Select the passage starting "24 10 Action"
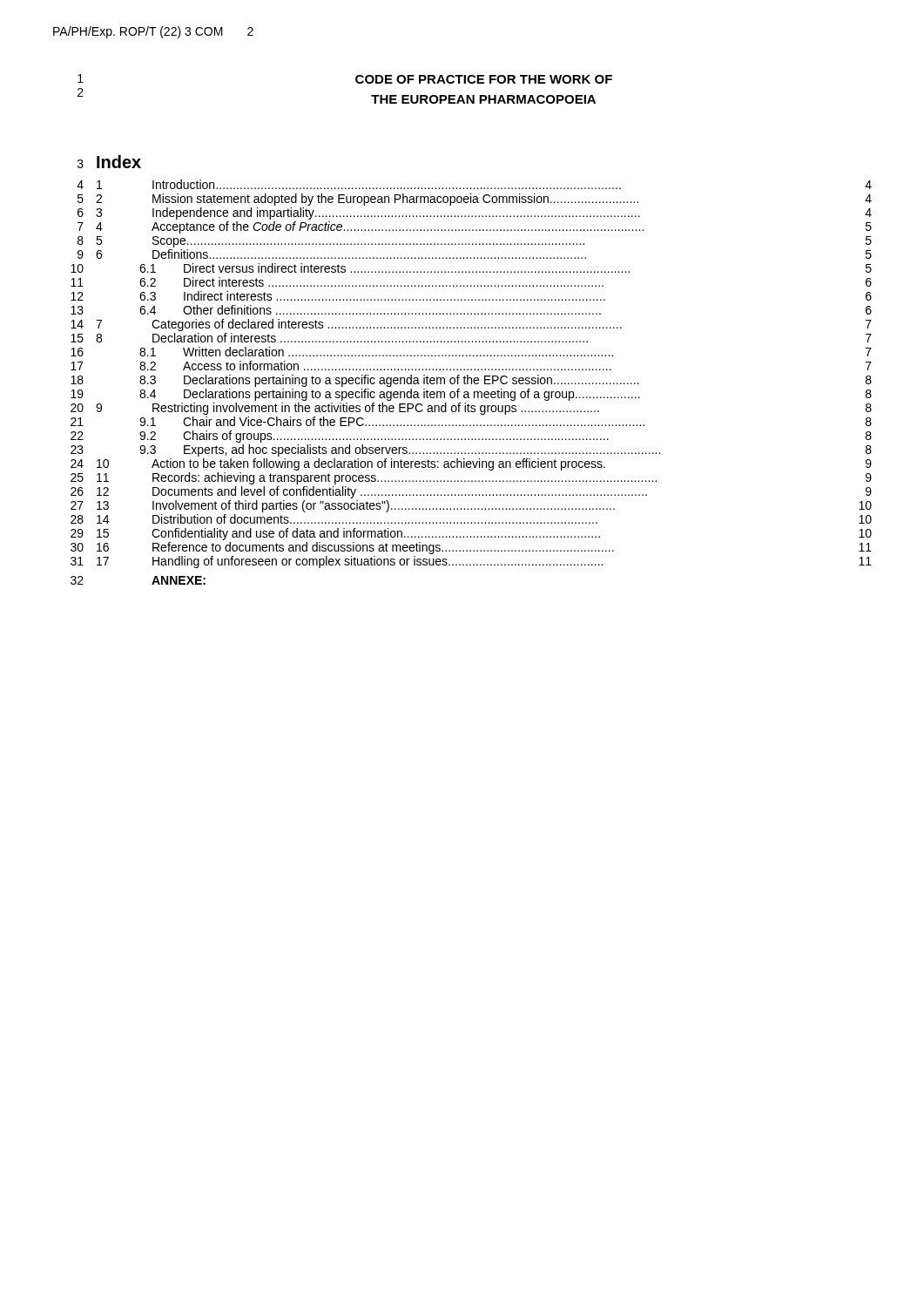Image resolution: width=924 pixels, height=1307 pixels. (462, 464)
